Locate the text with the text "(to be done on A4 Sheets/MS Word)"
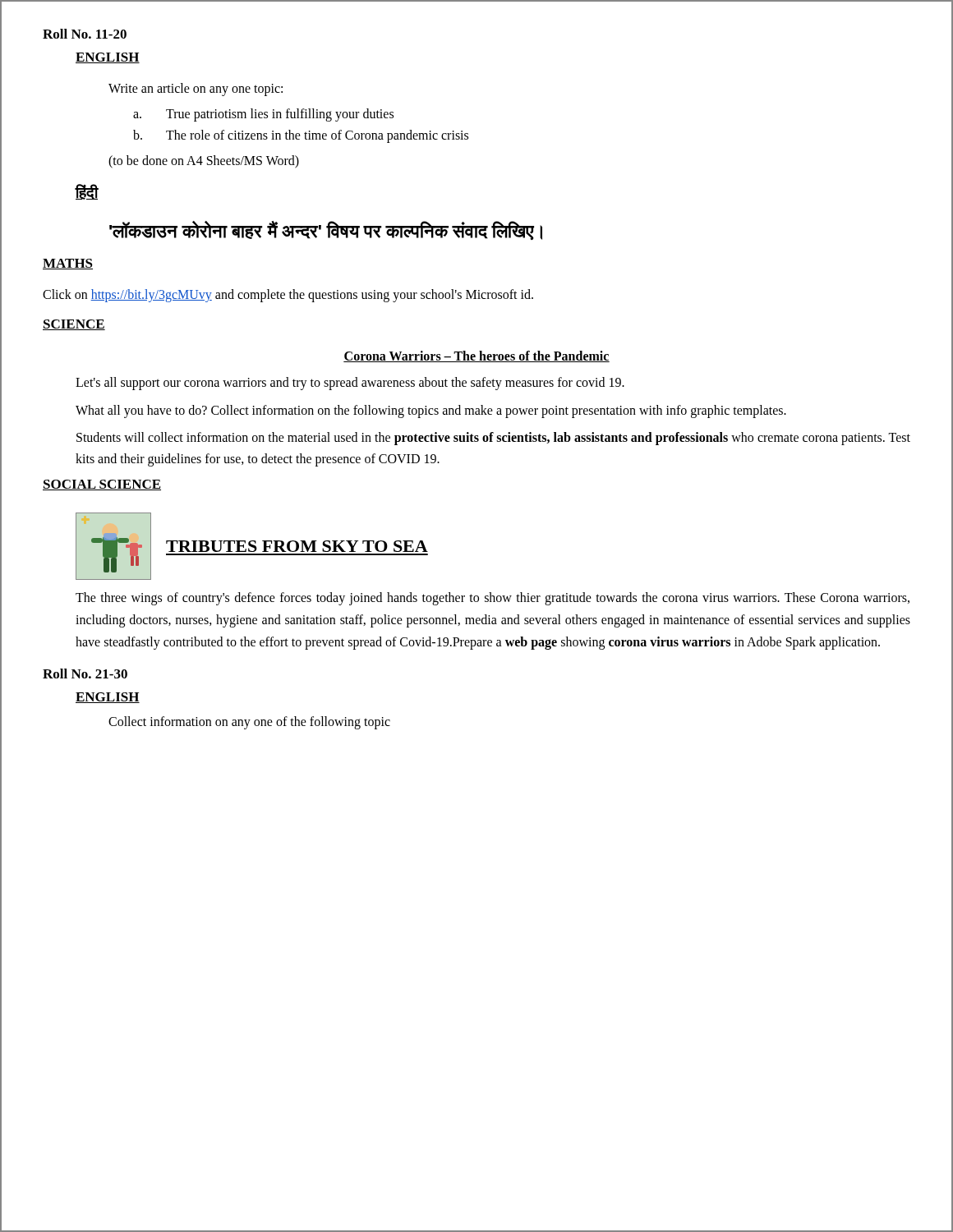Viewport: 953px width, 1232px height. [x=204, y=161]
